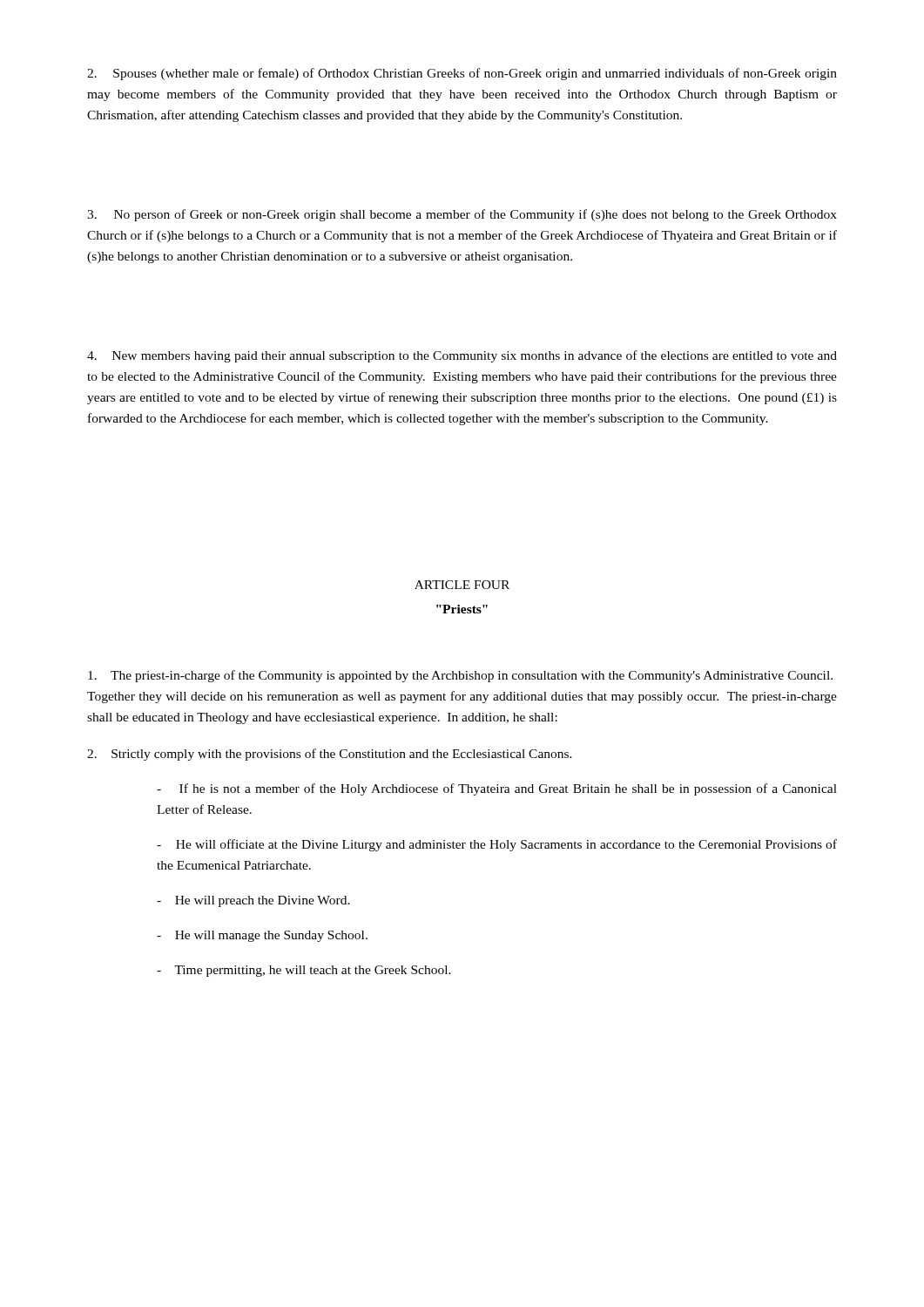The height and width of the screenshot is (1307, 924).
Task: Where is the passage that starts "2. Strictly comply with the provisions of the"?
Action: click(x=330, y=753)
